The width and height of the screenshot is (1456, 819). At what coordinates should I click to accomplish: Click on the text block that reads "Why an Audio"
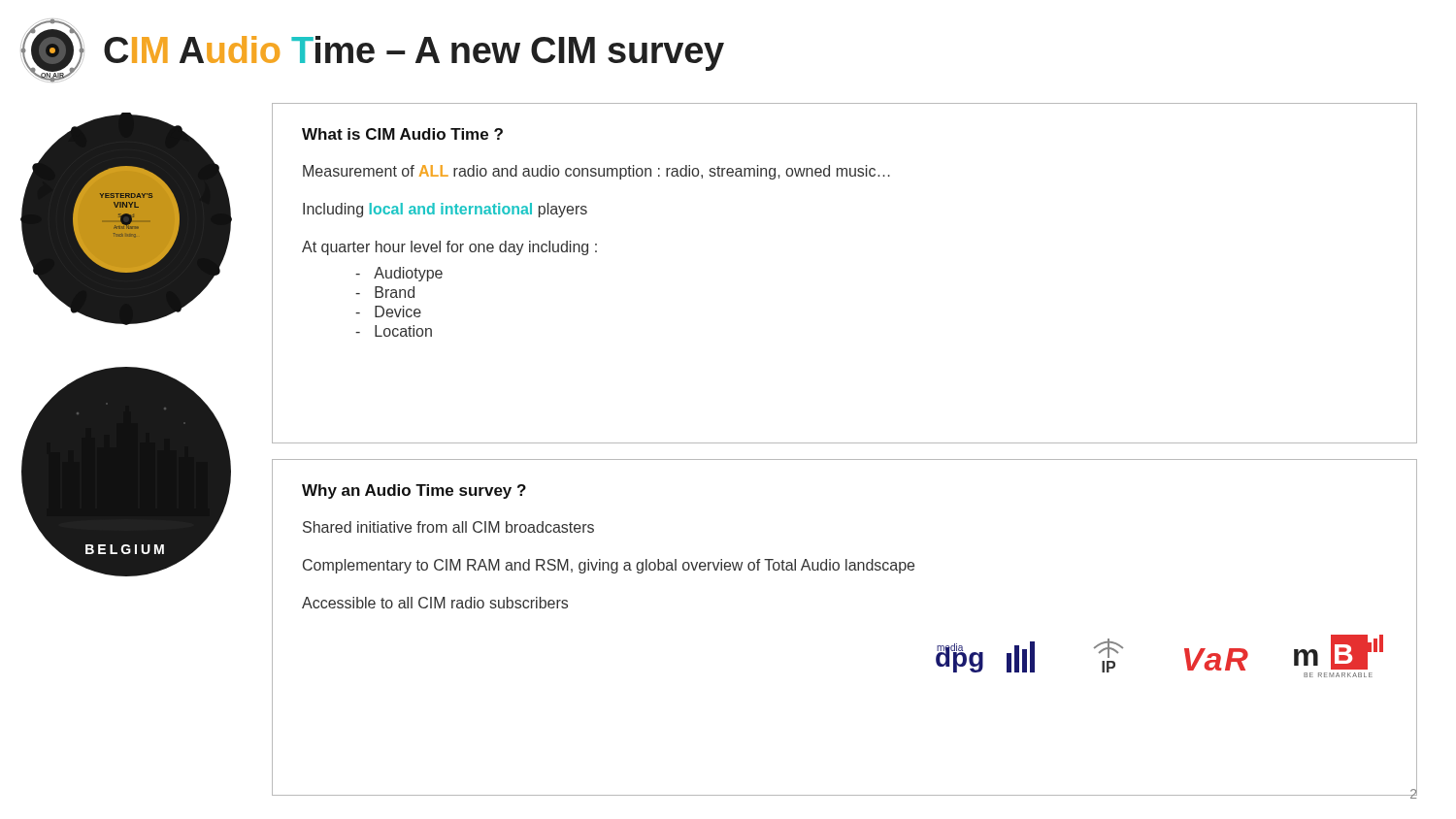844,581
